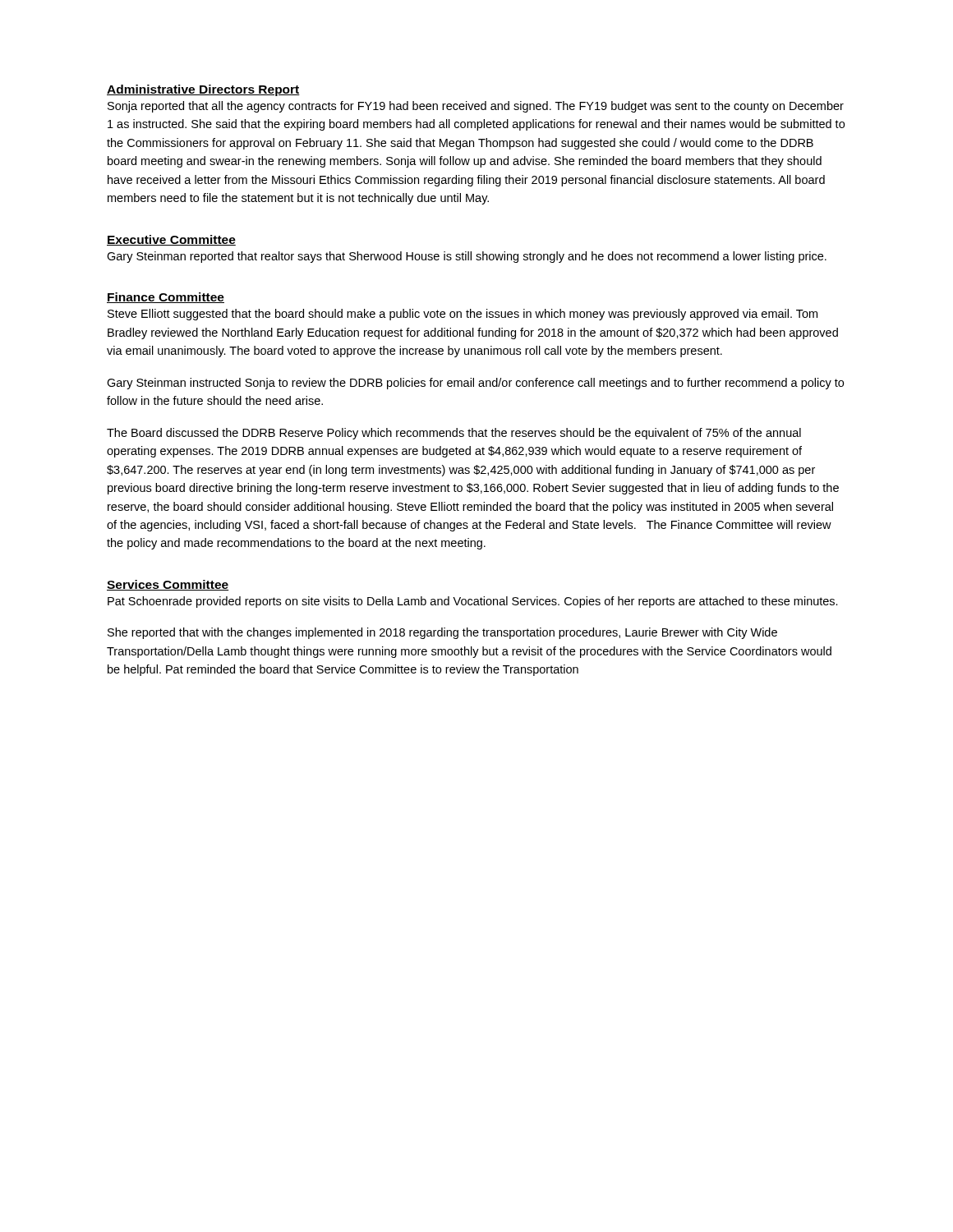Navigate to the element starting "She reported that with the changes implemented"

click(x=469, y=651)
